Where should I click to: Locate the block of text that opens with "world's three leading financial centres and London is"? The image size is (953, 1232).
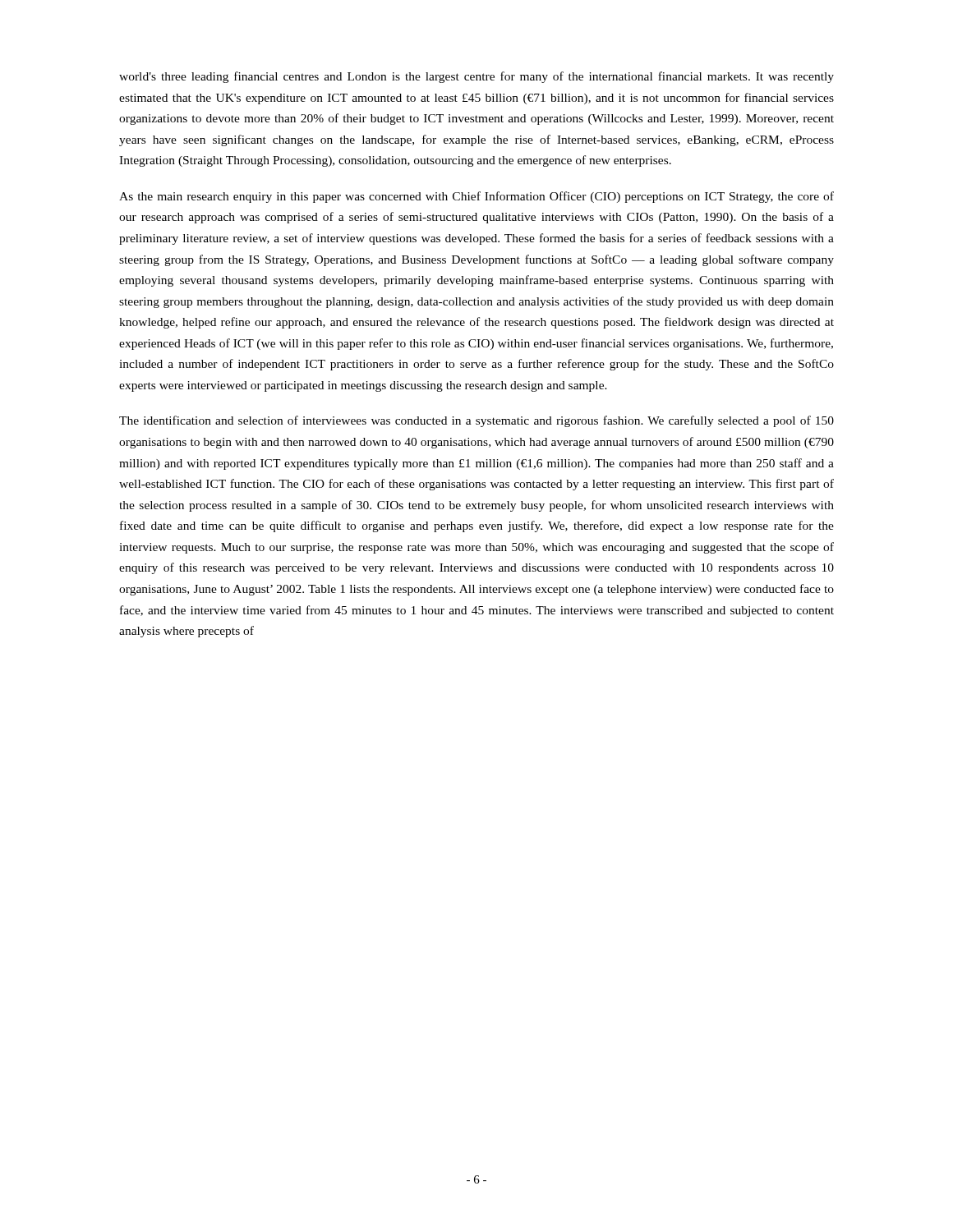[x=476, y=118]
